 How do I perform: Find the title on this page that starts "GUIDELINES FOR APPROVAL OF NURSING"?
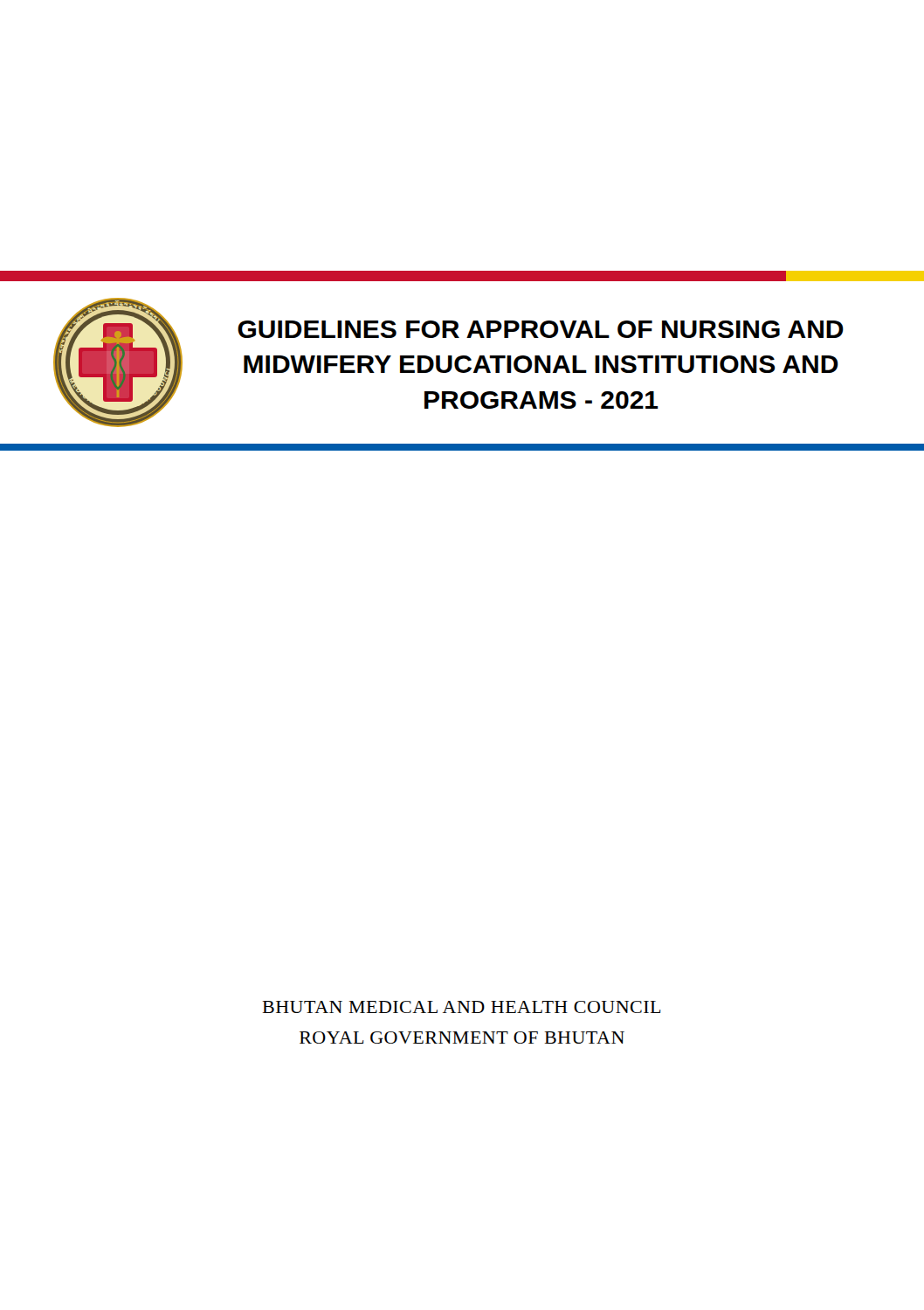tap(541, 365)
